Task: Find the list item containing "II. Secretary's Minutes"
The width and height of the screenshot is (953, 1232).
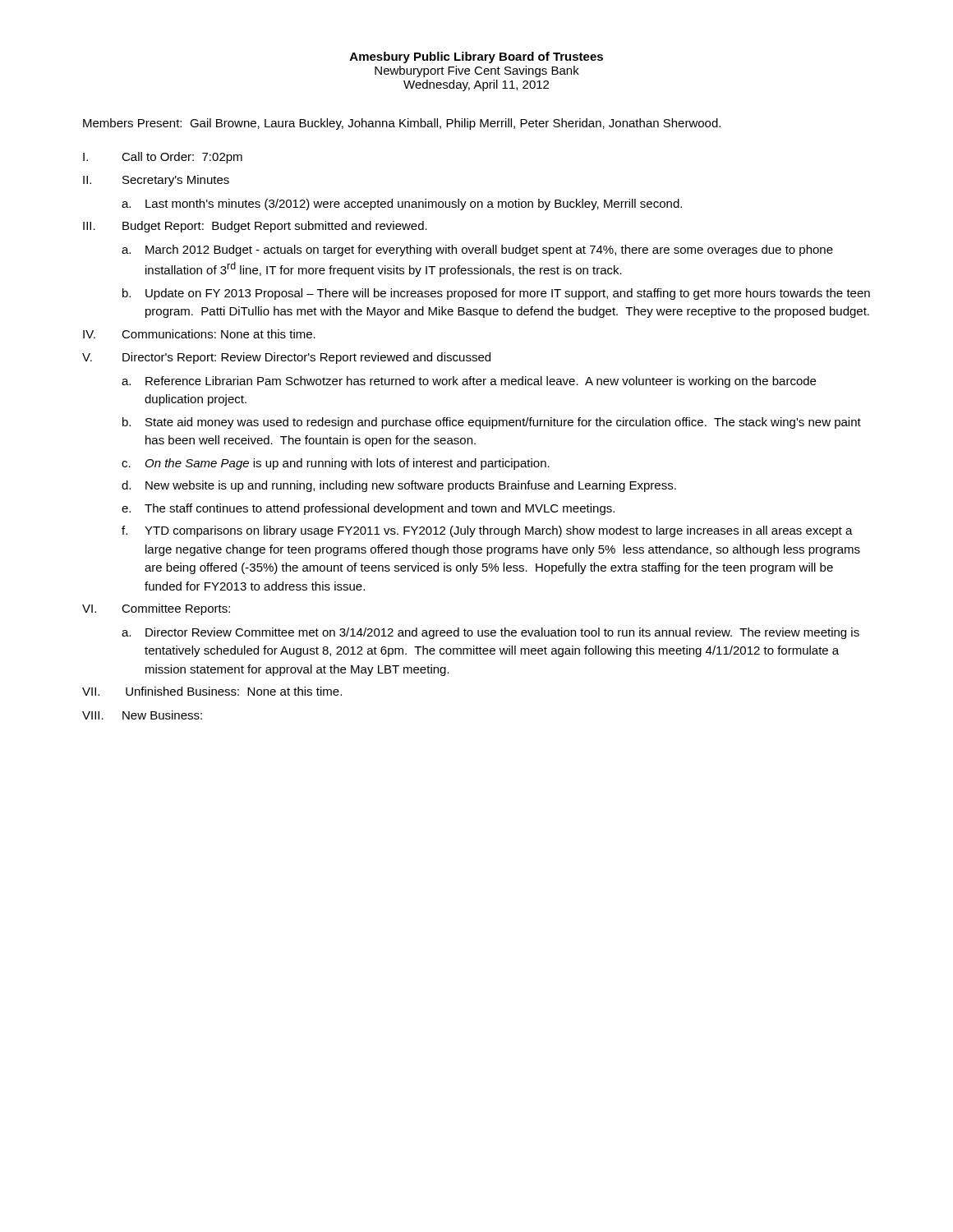Action: click(x=156, y=180)
